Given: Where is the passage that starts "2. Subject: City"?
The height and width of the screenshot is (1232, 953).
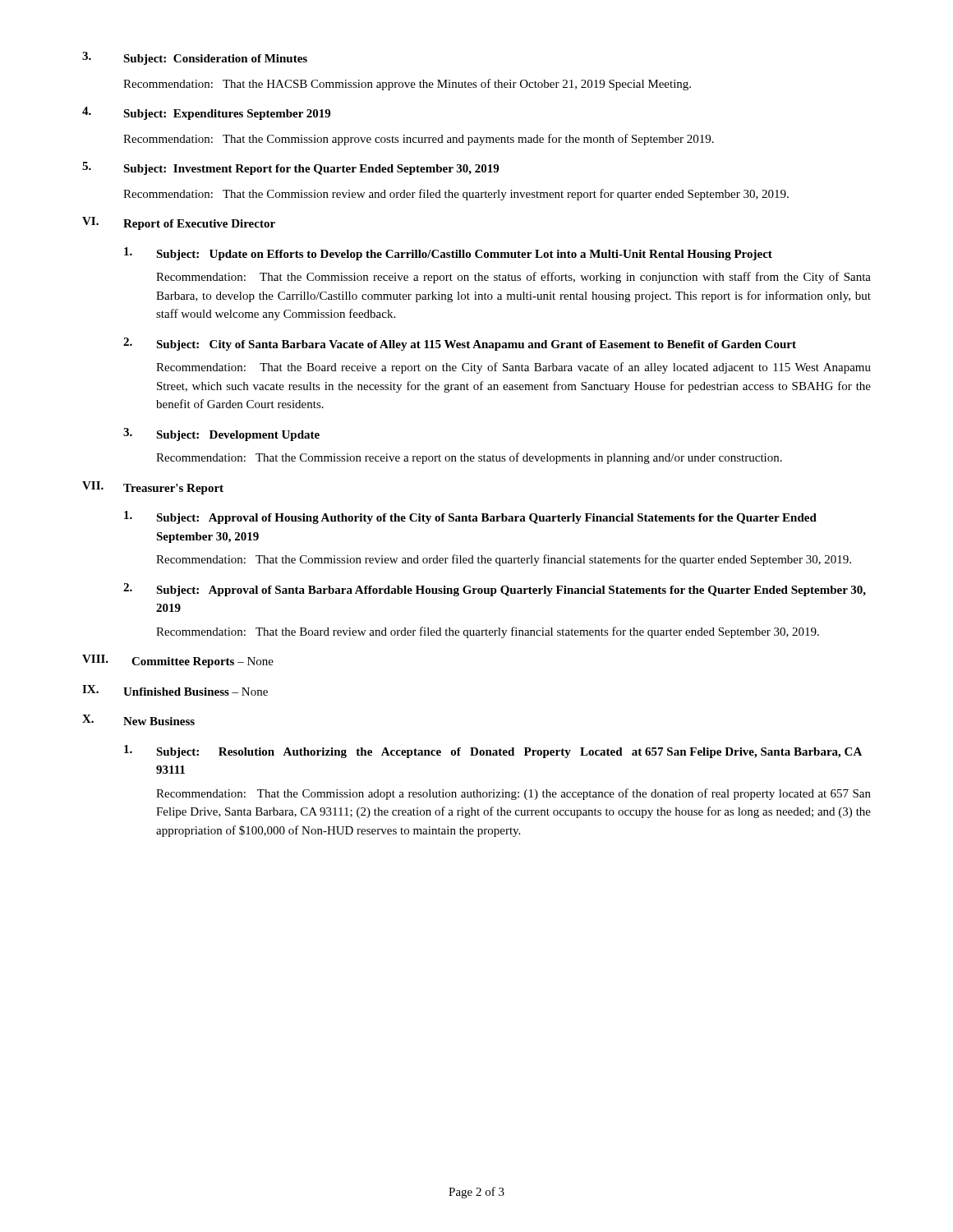Looking at the screenshot, I should [x=476, y=374].
